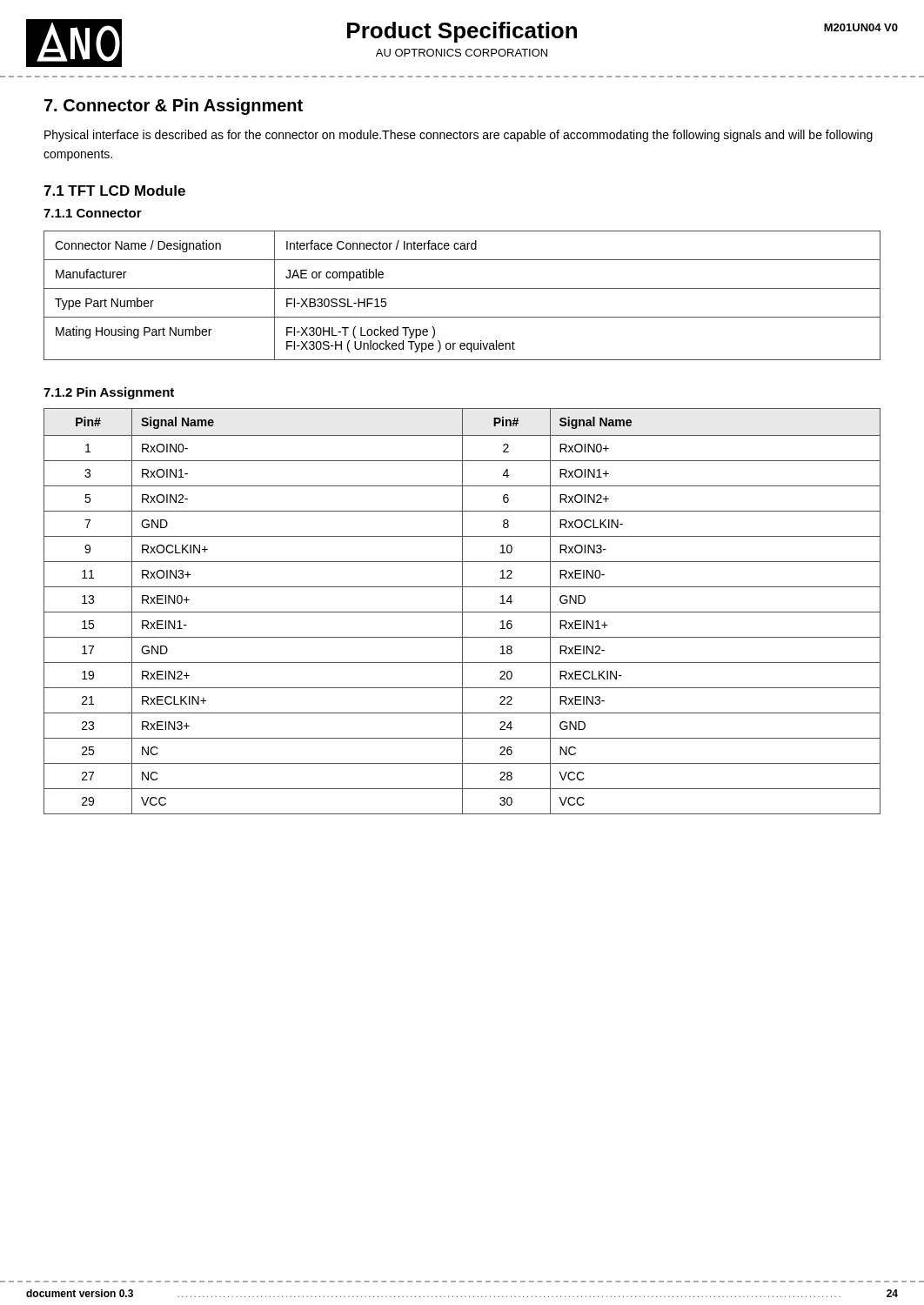Locate the text "7.1.1 Connector"
This screenshot has width=924, height=1305.
(92, 213)
